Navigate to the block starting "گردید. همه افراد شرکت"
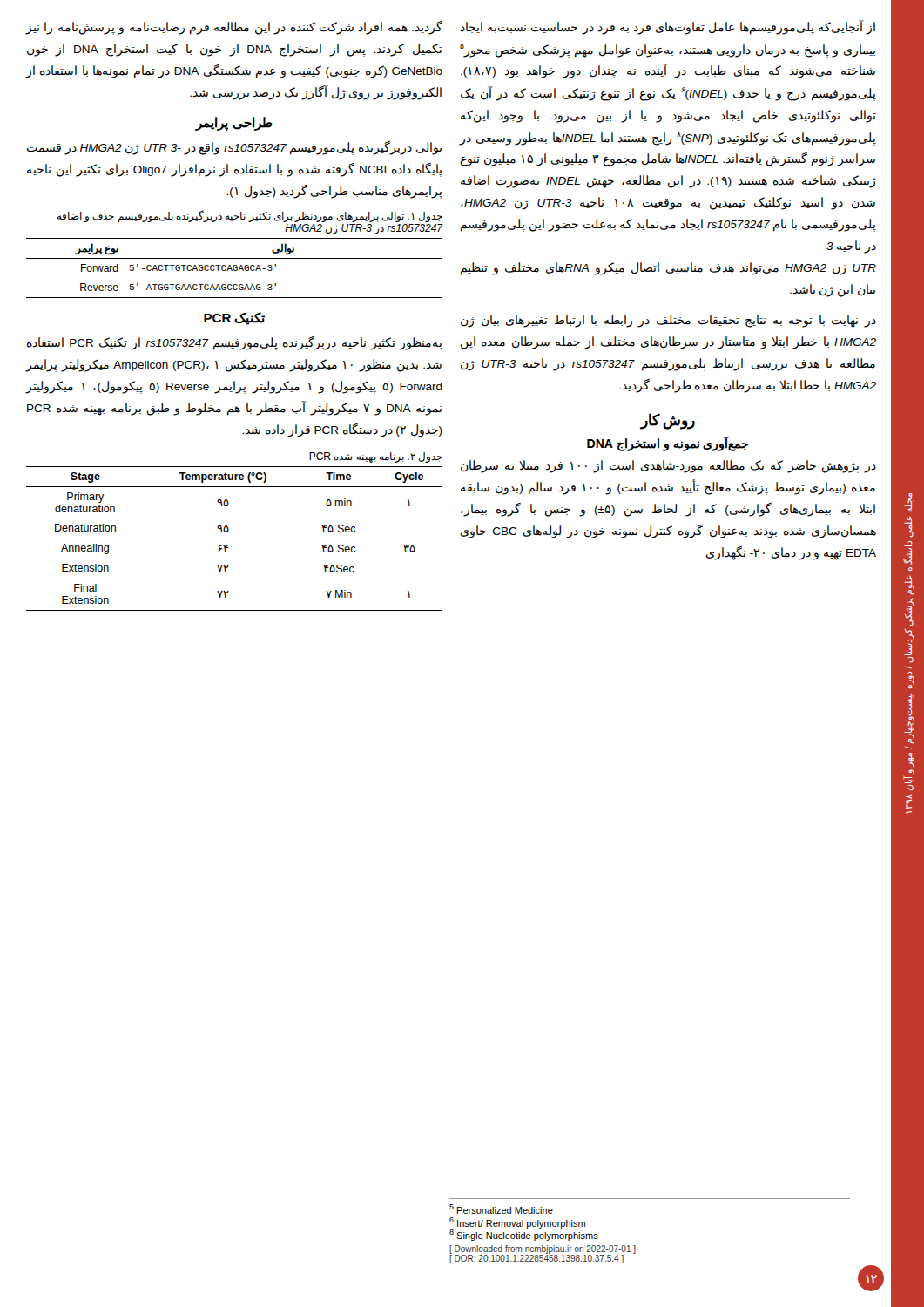This screenshot has width=924, height=1307. (234, 60)
